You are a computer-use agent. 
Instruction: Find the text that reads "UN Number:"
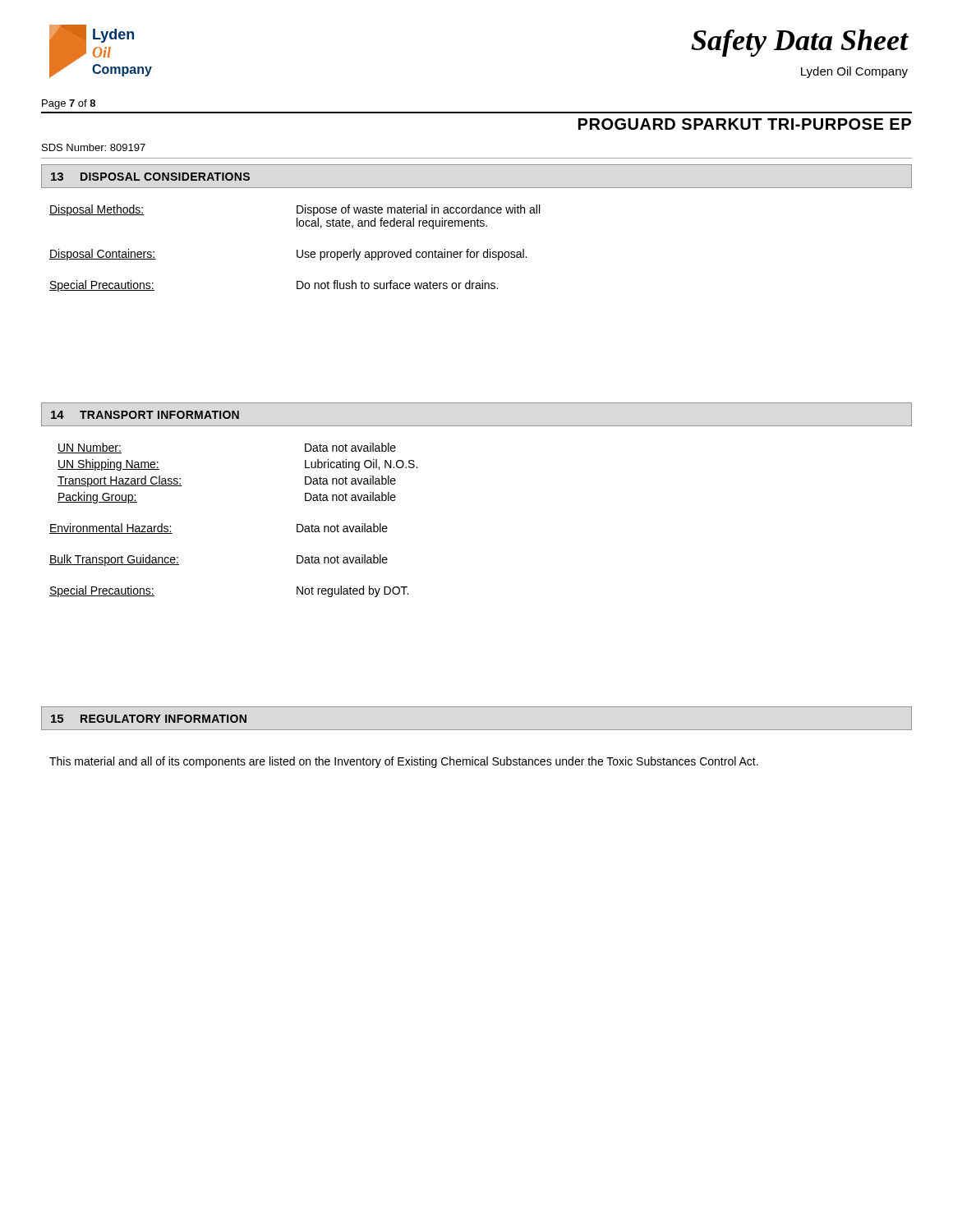click(89, 448)
